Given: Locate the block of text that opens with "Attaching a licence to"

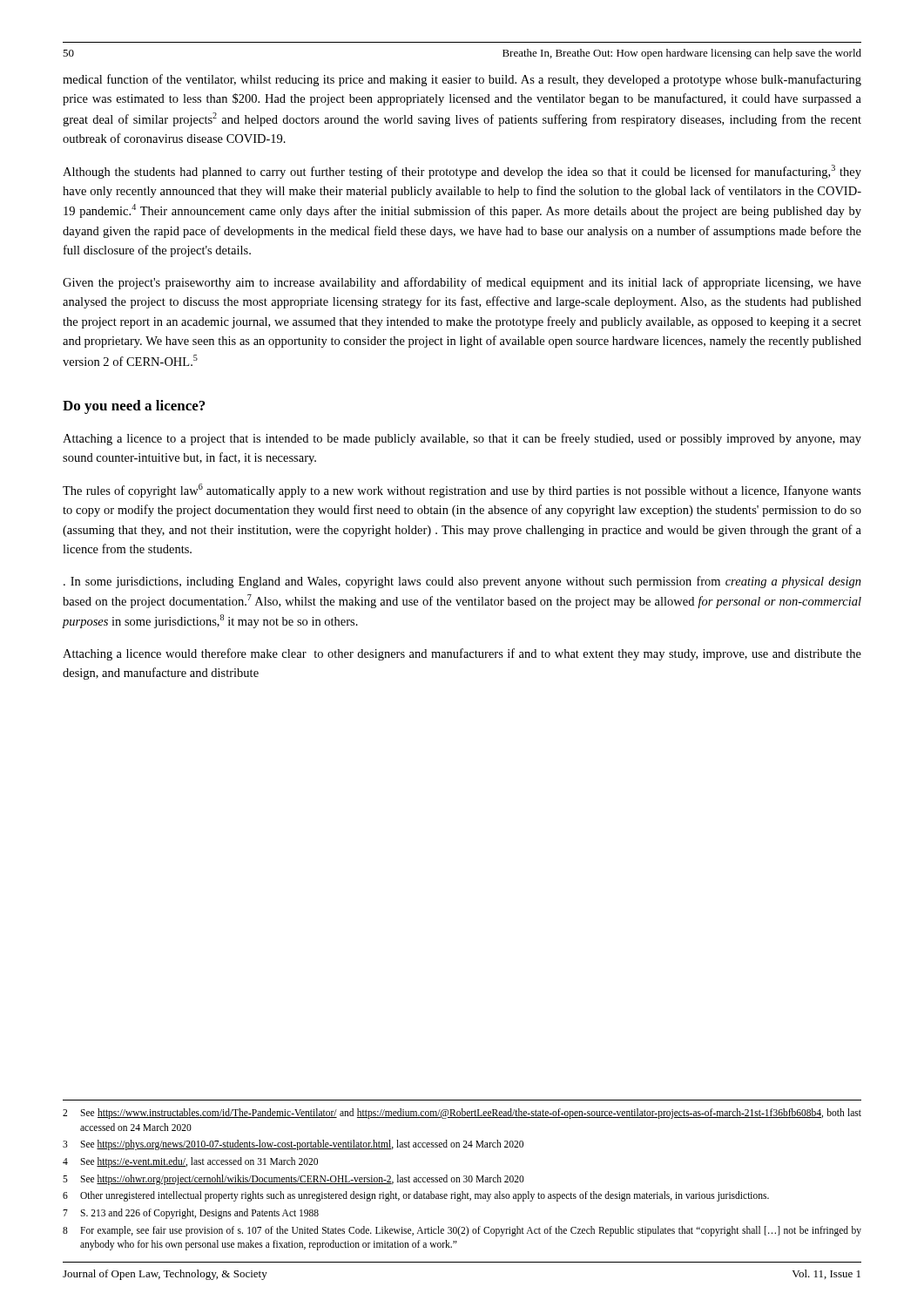Looking at the screenshot, I should [462, 448].
